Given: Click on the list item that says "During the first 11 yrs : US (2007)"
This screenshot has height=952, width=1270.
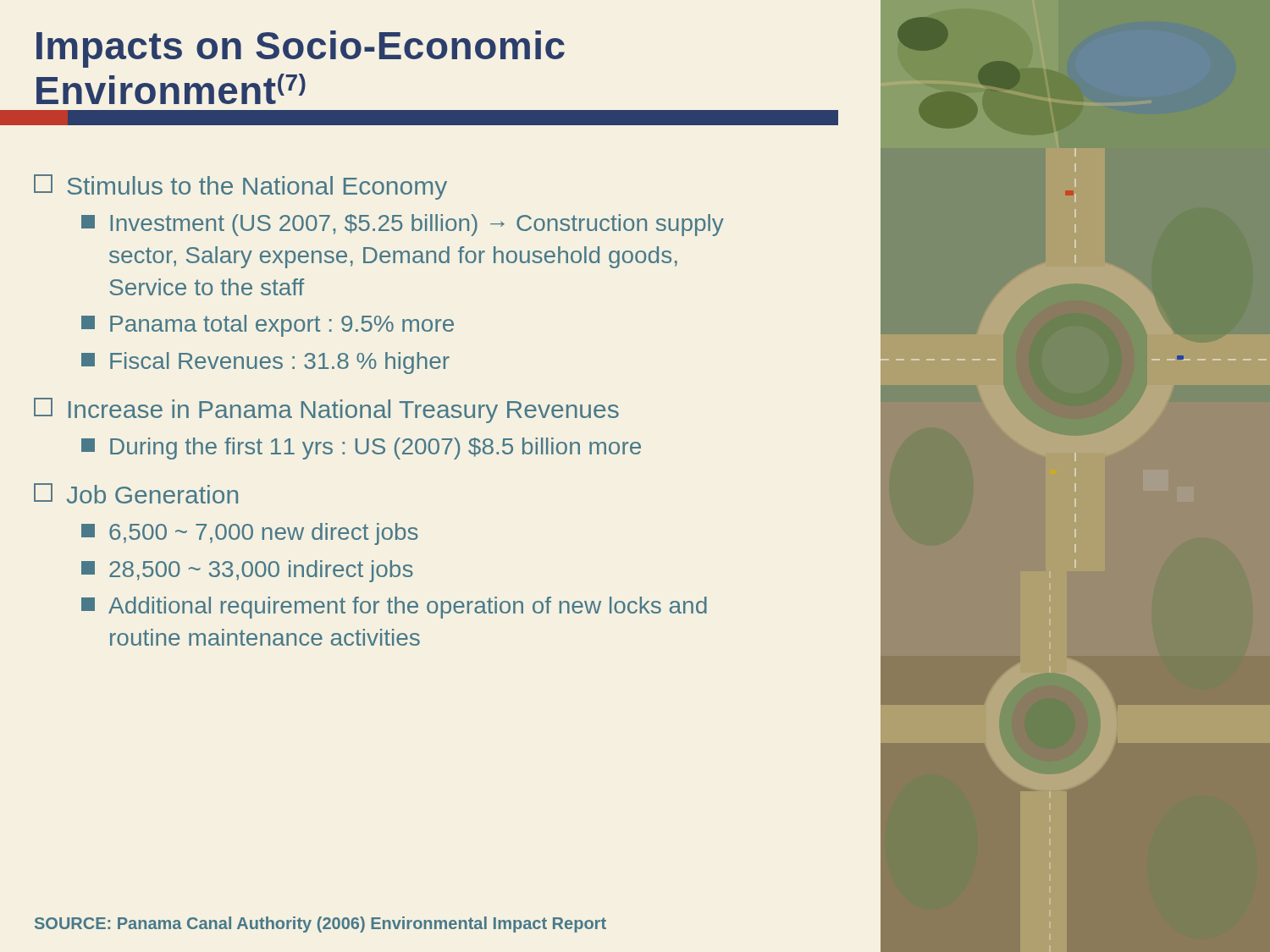Looking at the screenshot, I should 362,447.
